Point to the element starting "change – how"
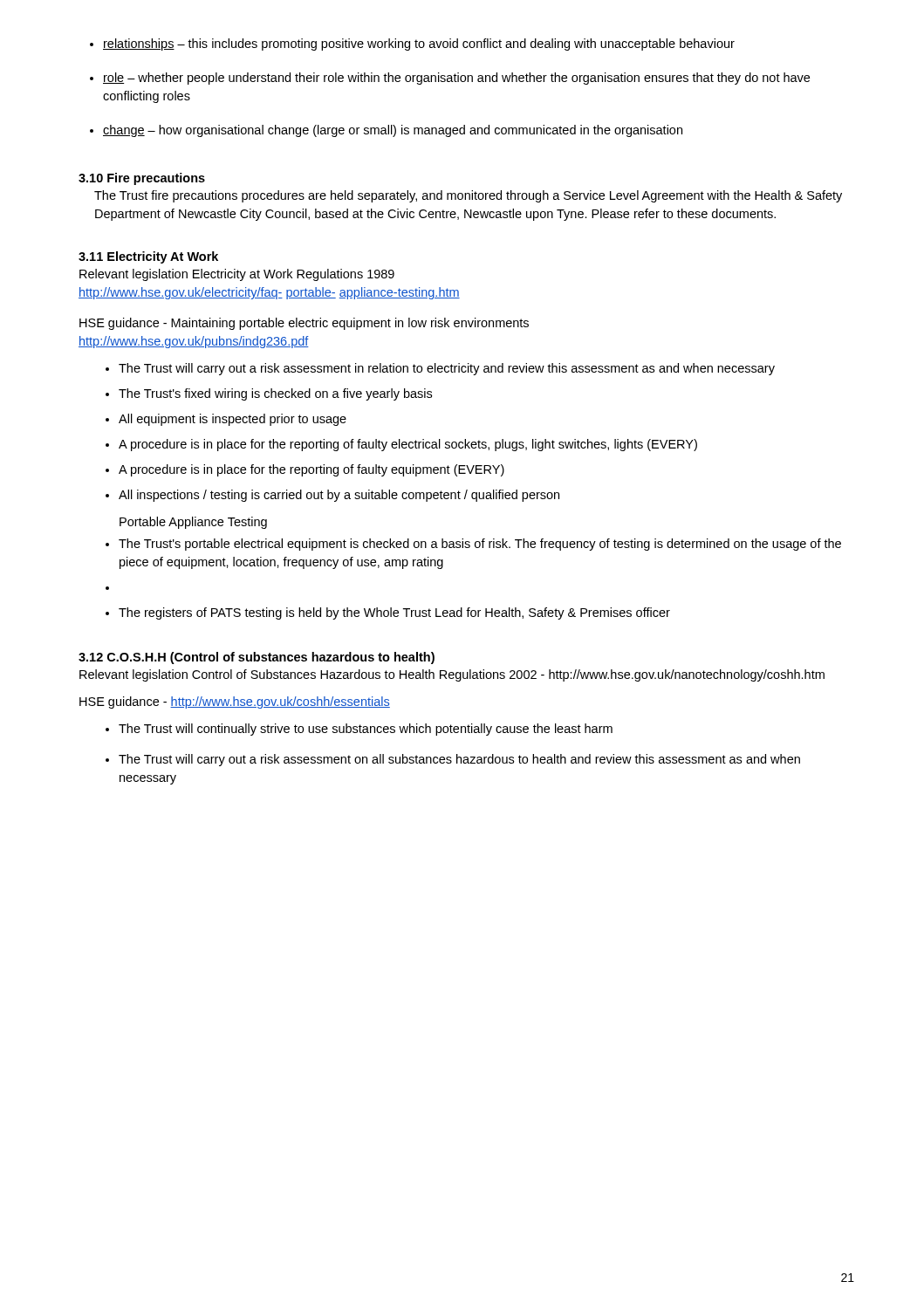The height and width of the screenshot is (1309, 924). (466, 131)
